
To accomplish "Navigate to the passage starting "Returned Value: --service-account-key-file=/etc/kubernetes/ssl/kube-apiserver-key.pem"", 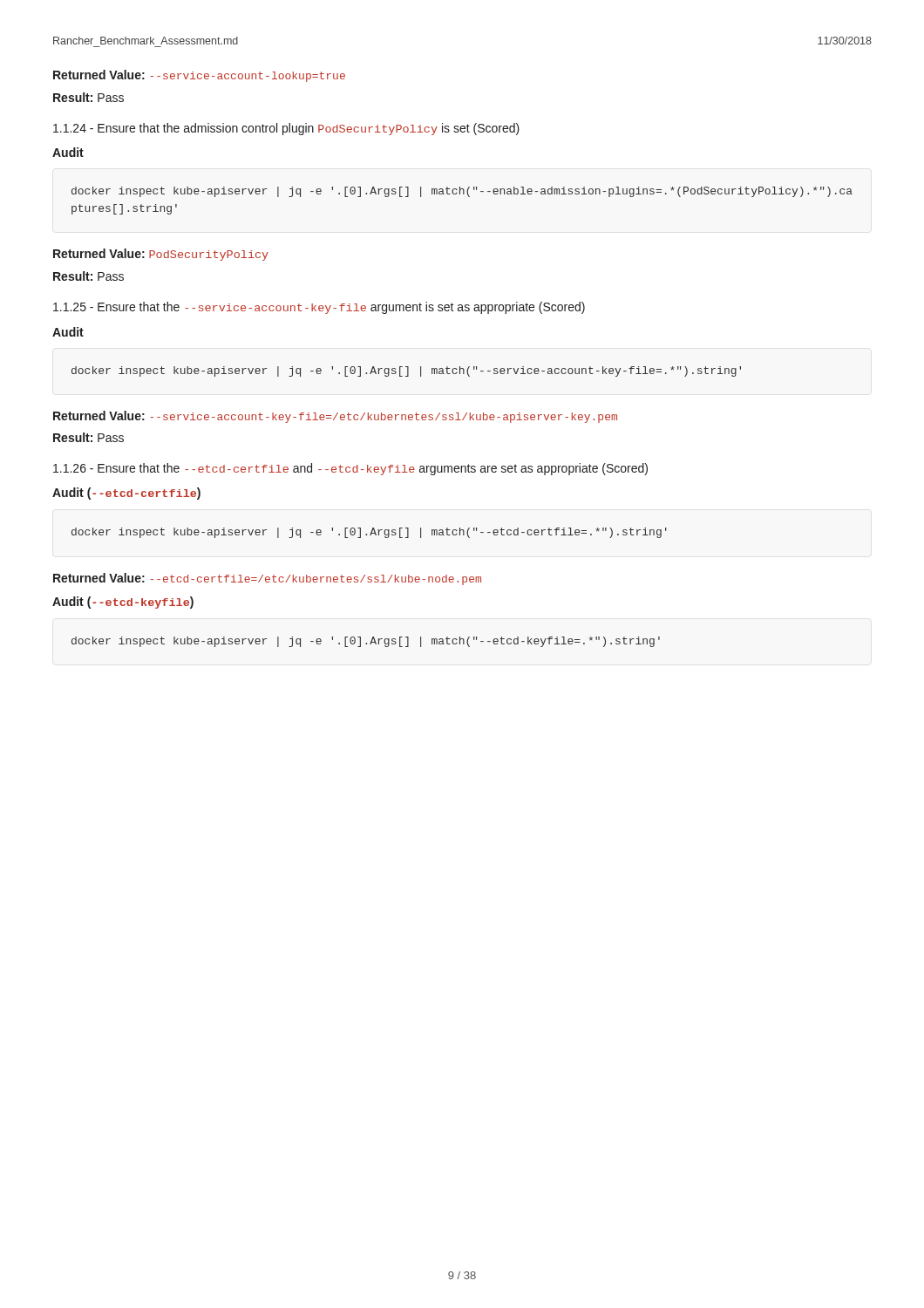I will pos(335,416).
